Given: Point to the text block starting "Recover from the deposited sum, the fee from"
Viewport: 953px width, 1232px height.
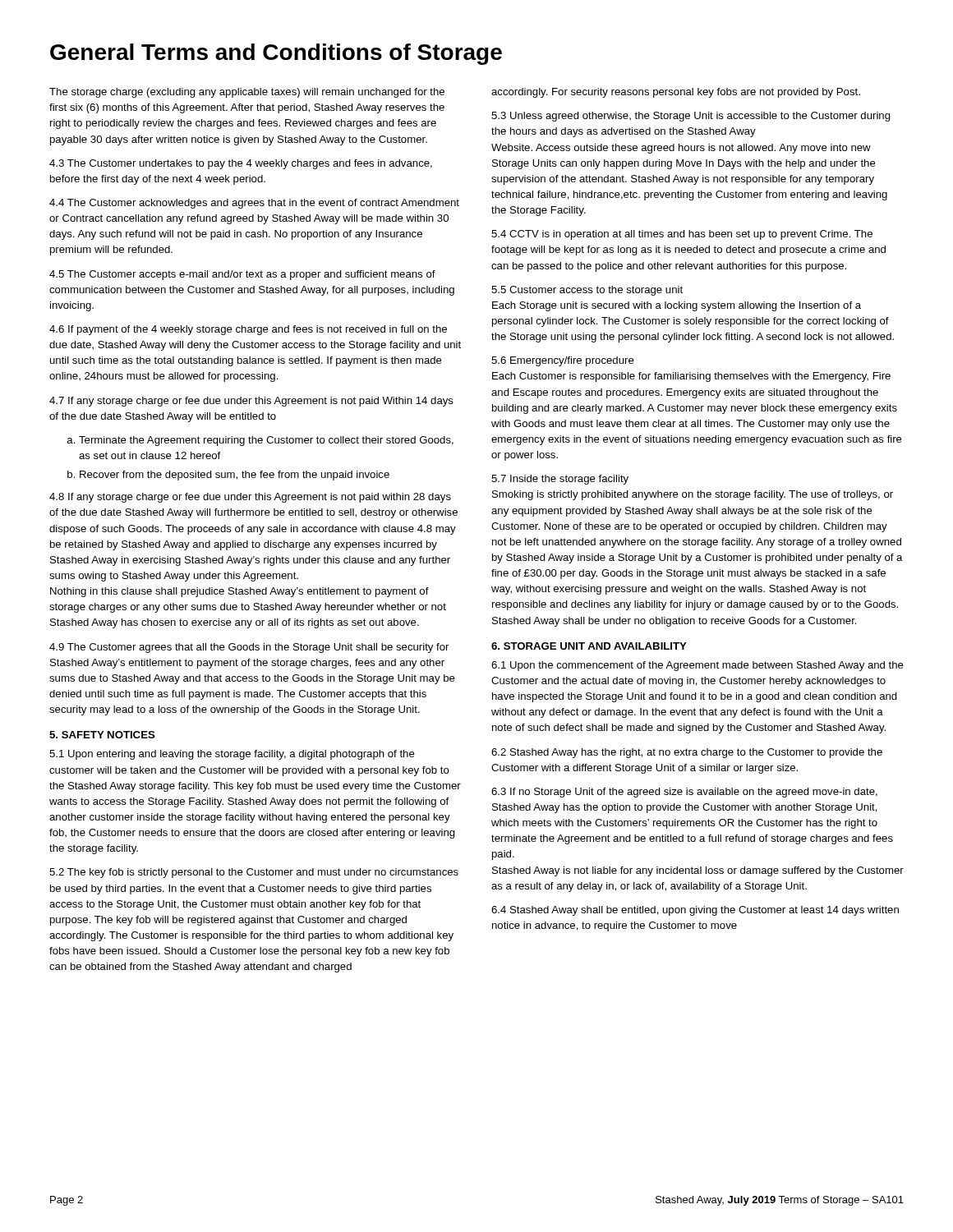Looking at the screenshot, I should click(234, 474).
